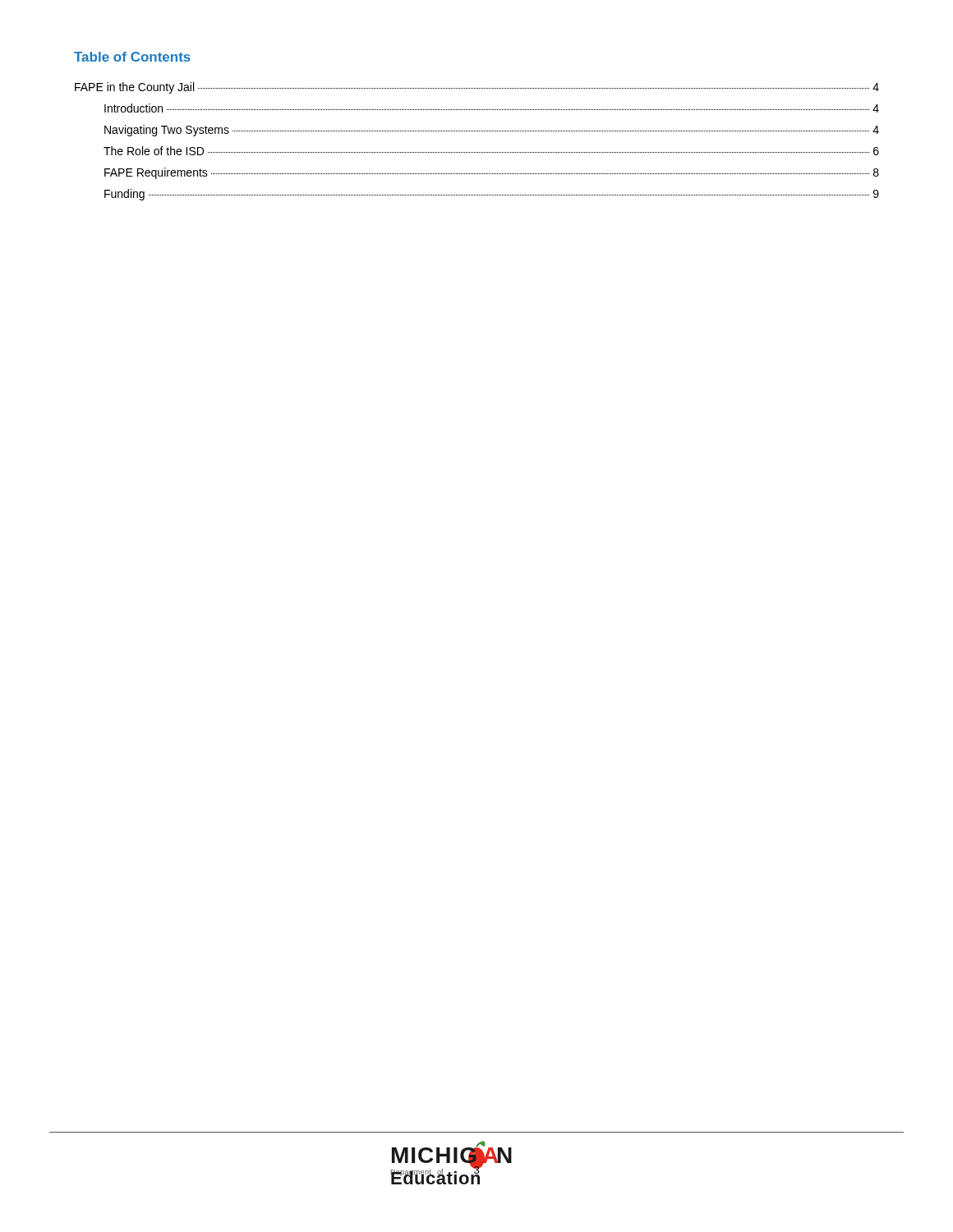Click where it says "FAPE Requirements 8"

(491, 172)
